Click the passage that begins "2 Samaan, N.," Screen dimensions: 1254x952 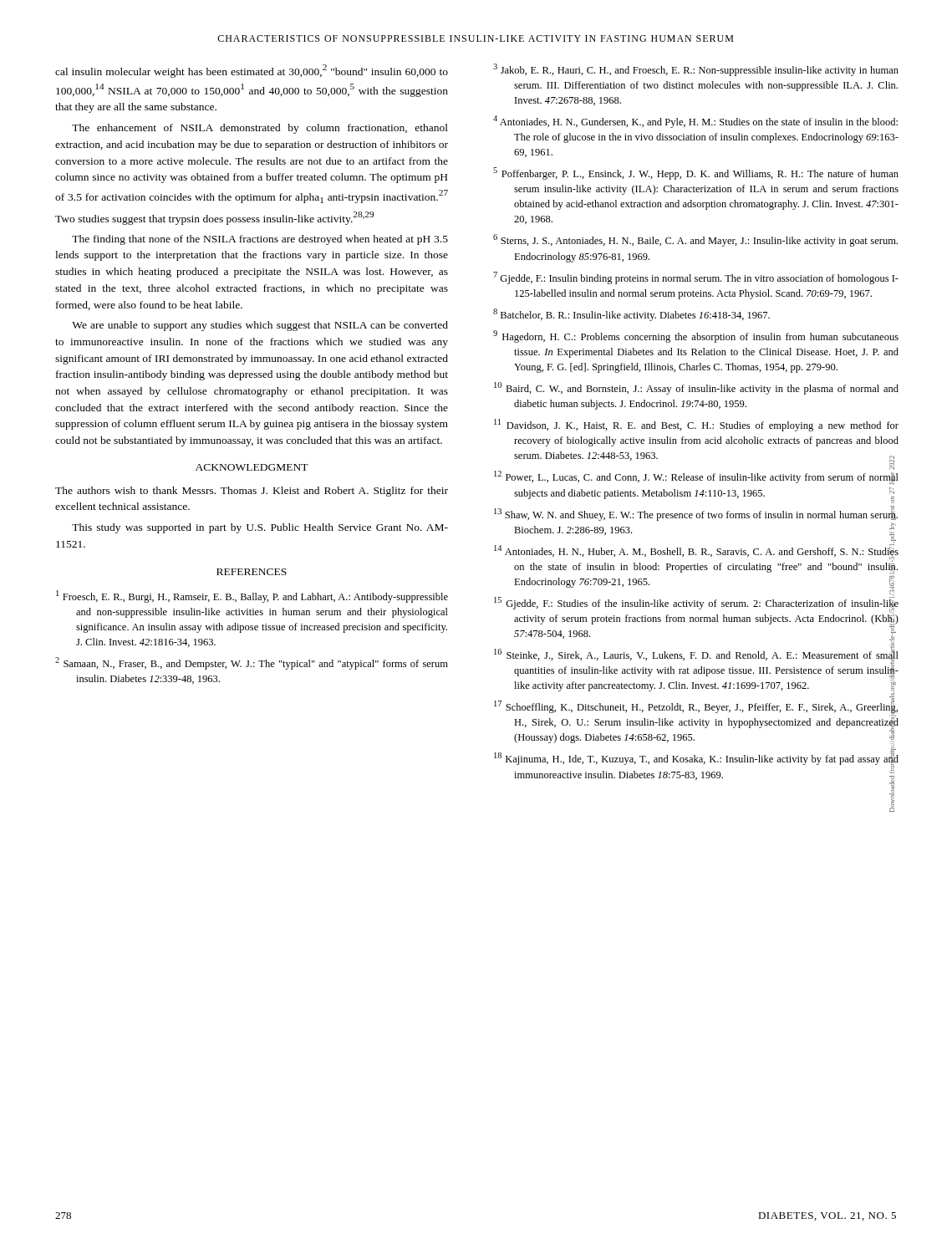pos(252,670)
